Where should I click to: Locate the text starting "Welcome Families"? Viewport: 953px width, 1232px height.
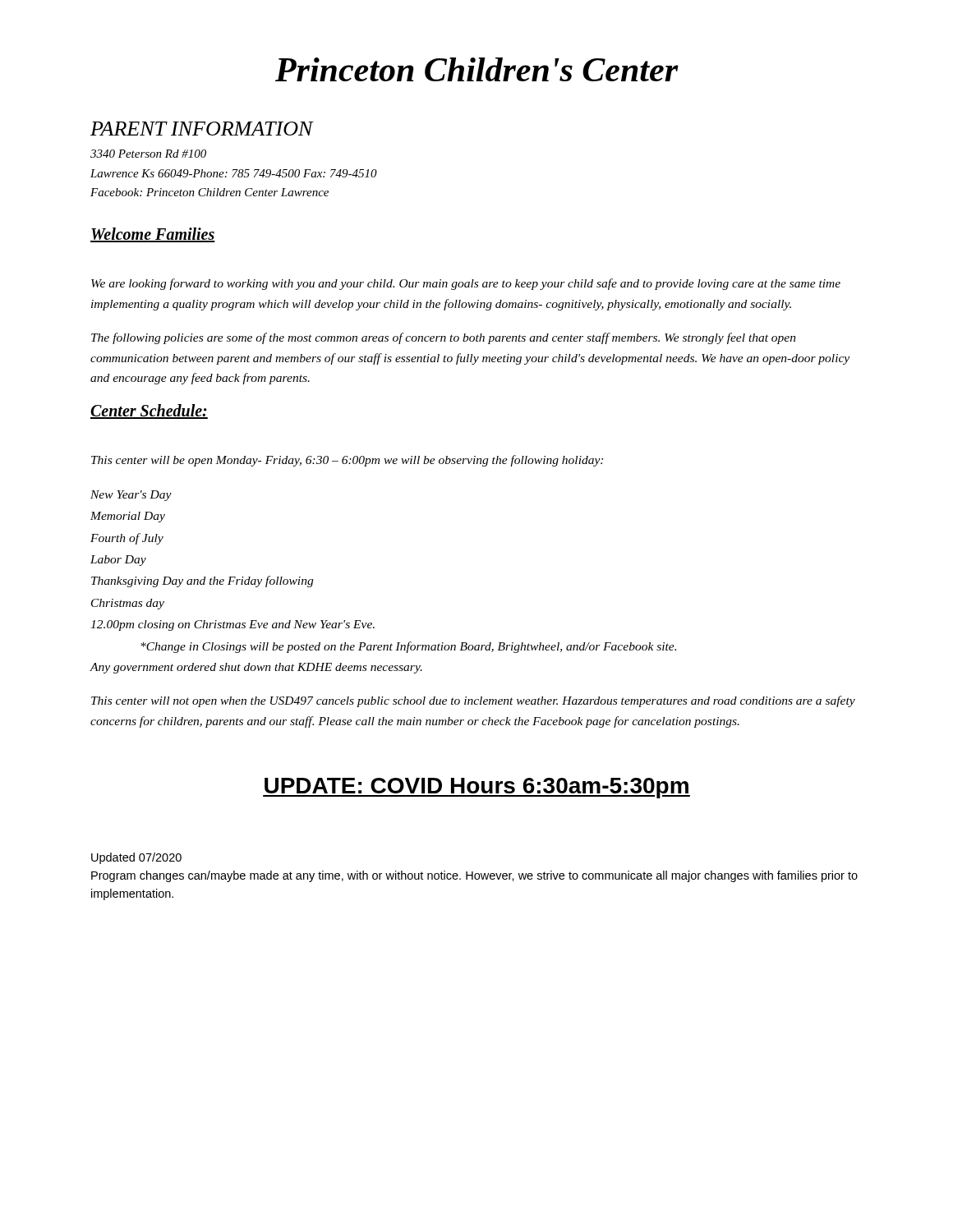[x=152, y=235]
